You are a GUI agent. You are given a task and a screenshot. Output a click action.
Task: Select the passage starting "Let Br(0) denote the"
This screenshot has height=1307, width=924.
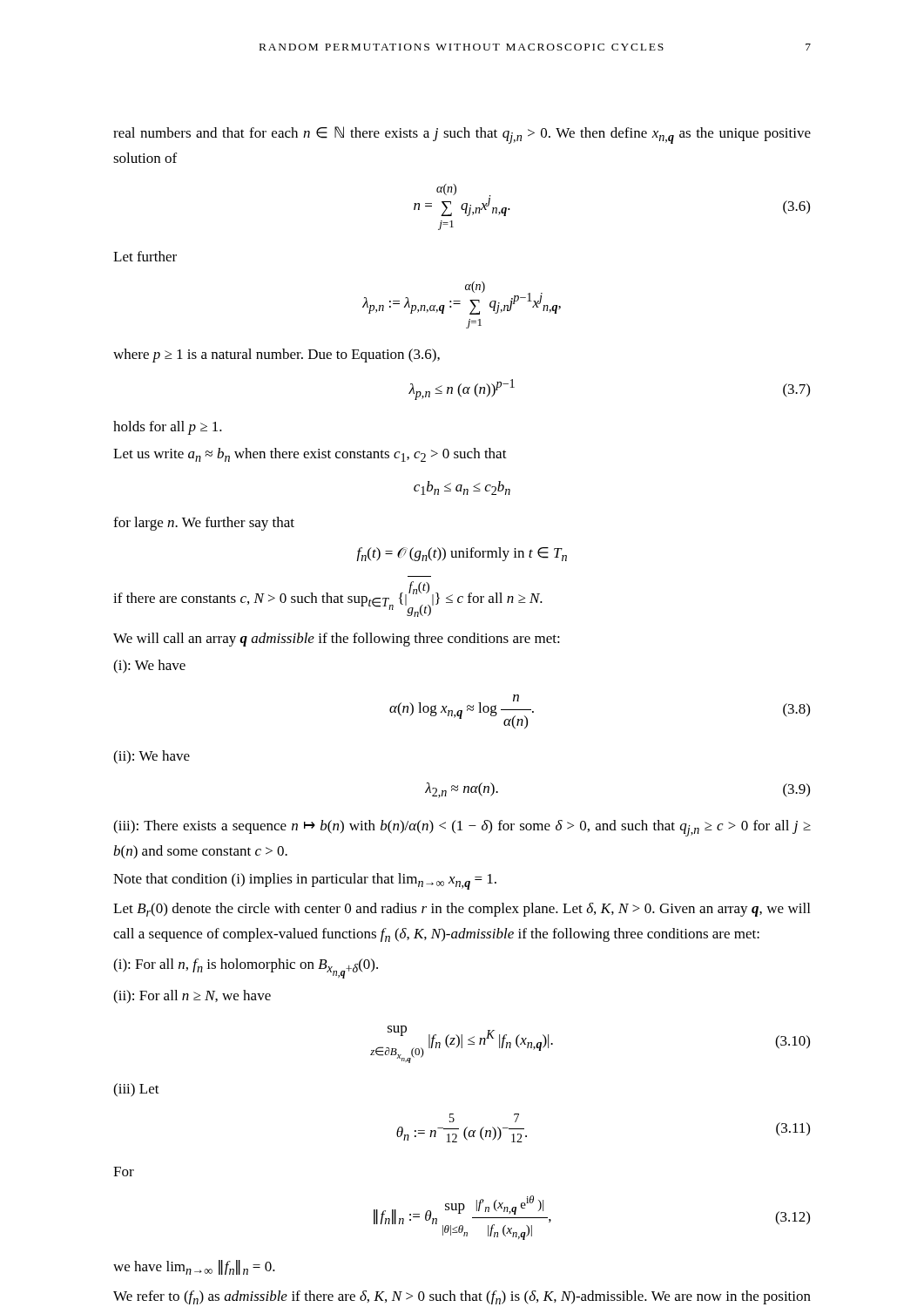tap(462, 923)
